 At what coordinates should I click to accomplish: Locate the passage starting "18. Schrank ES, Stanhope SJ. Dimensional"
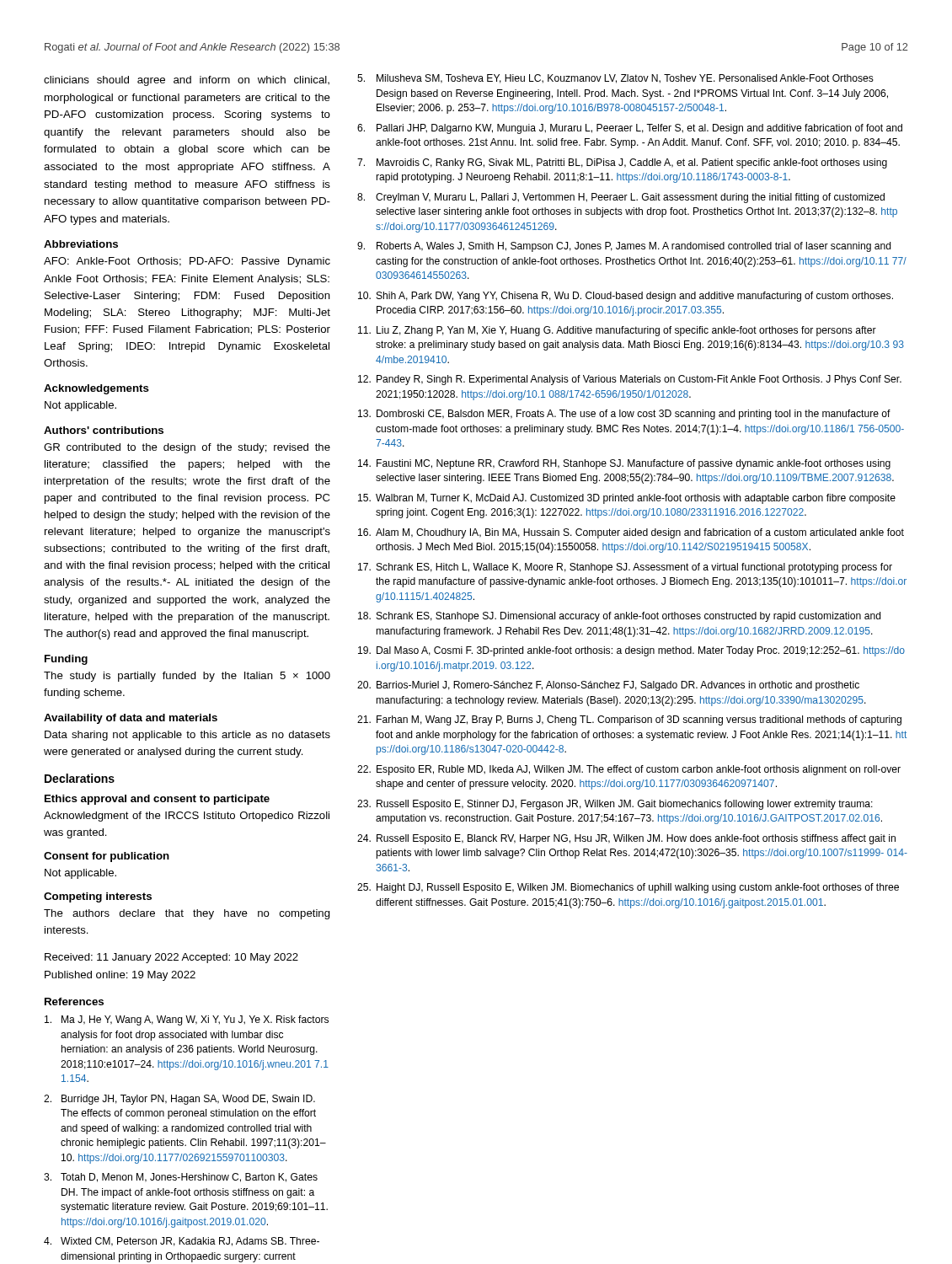tap(633, 624)
